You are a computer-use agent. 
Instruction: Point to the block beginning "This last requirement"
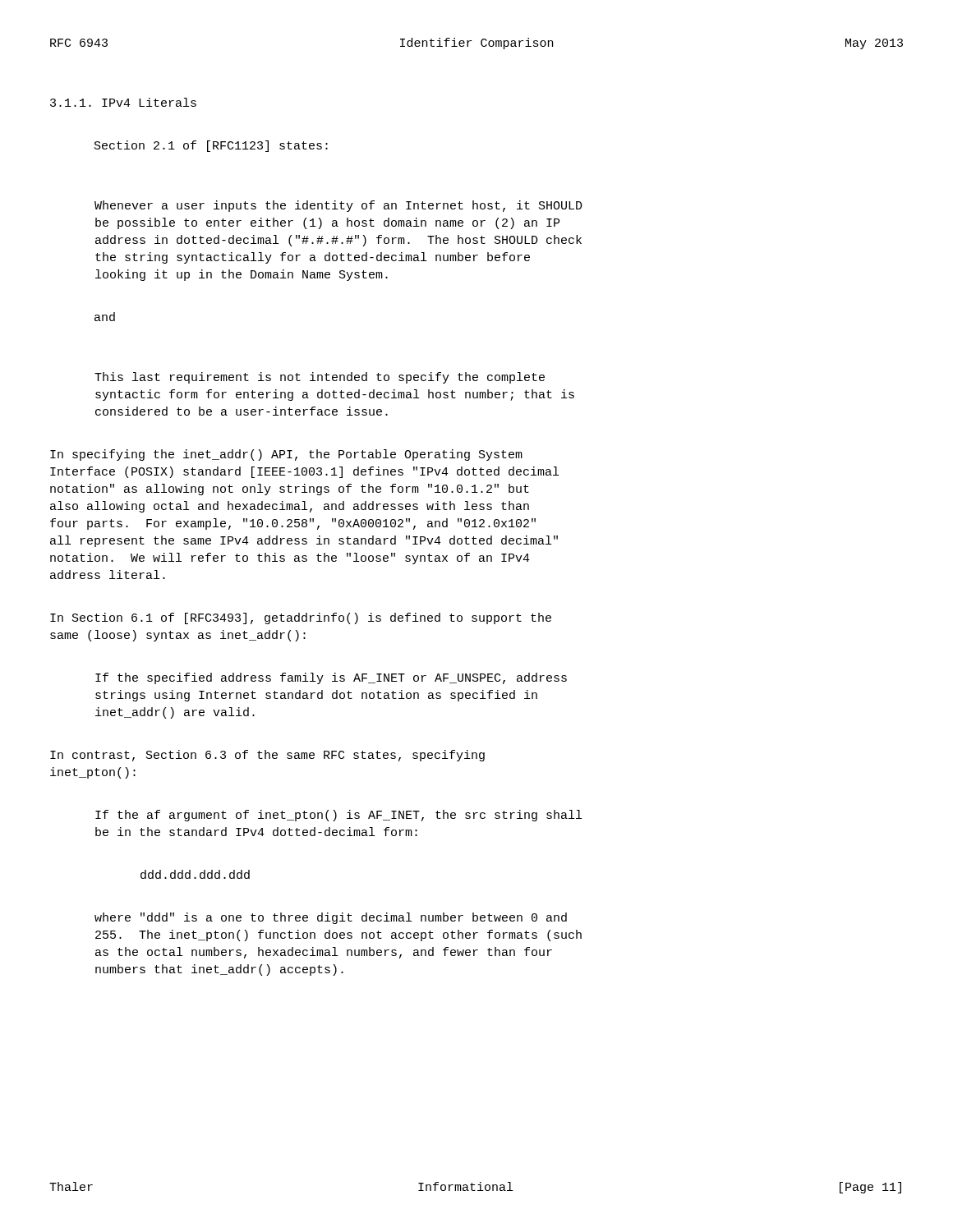pyautogui.click(x=335, y=395)
